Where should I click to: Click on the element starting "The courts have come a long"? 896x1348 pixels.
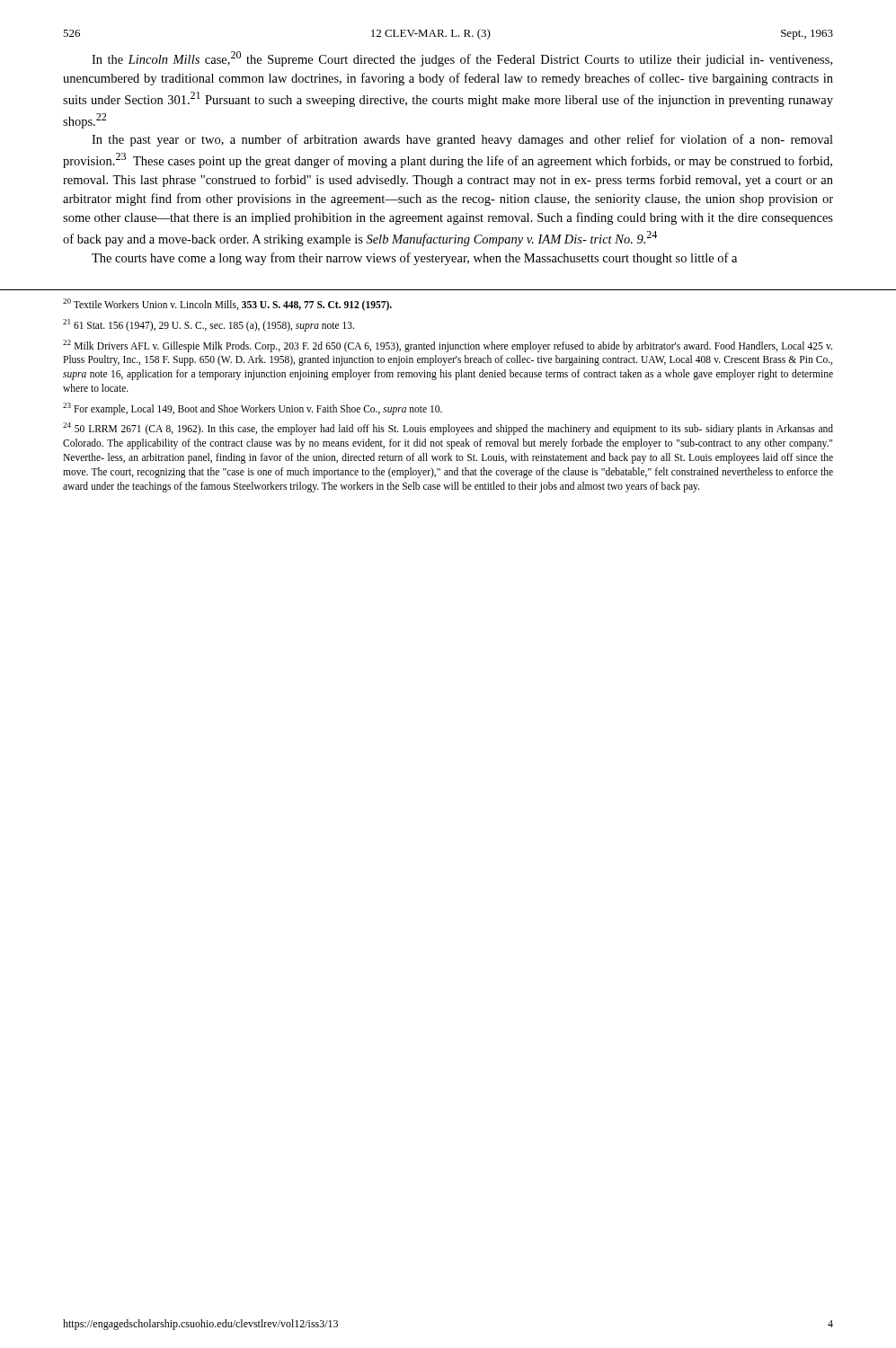pos(448,259)
